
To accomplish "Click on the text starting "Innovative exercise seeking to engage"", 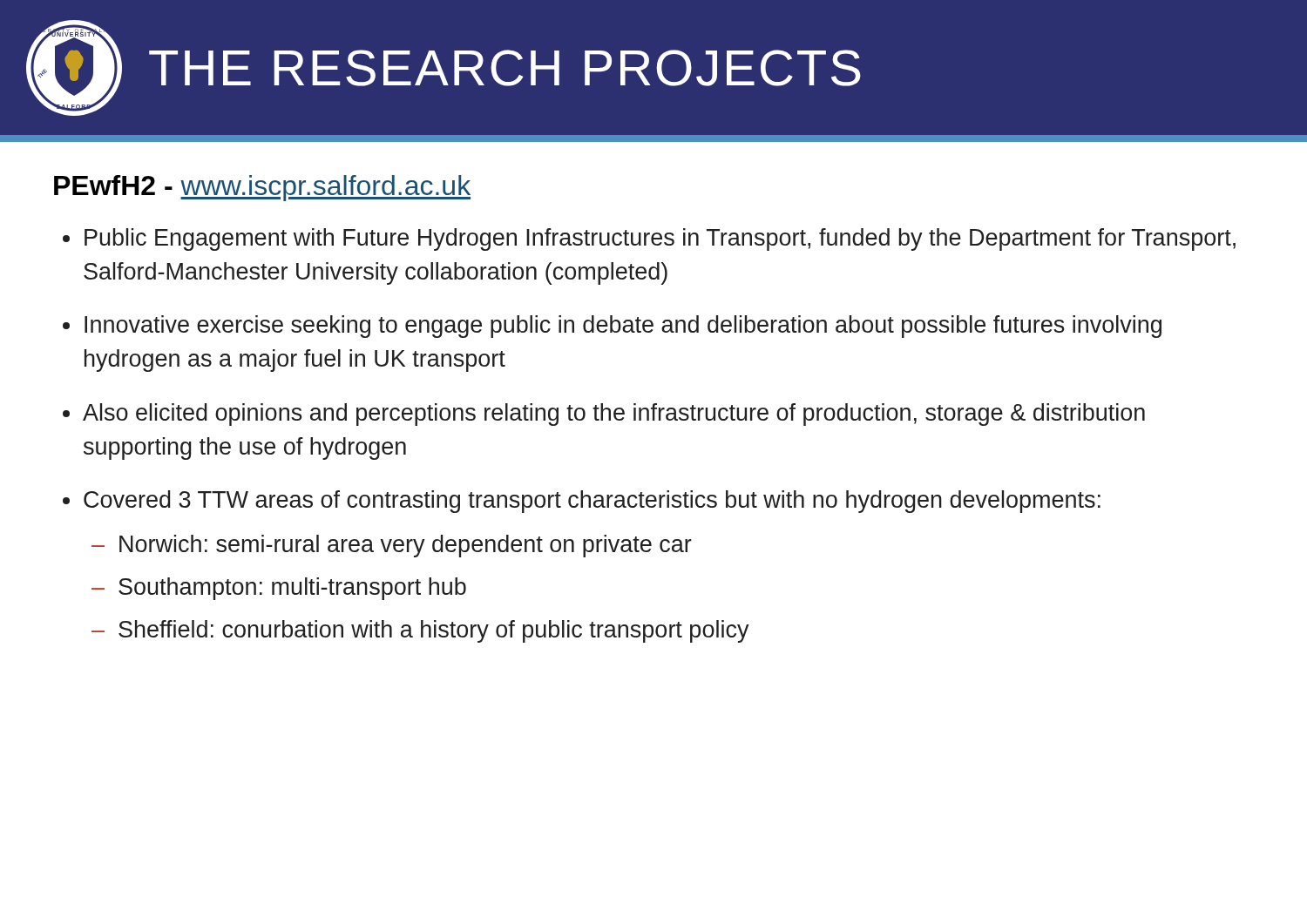I will tap(623, 342).
